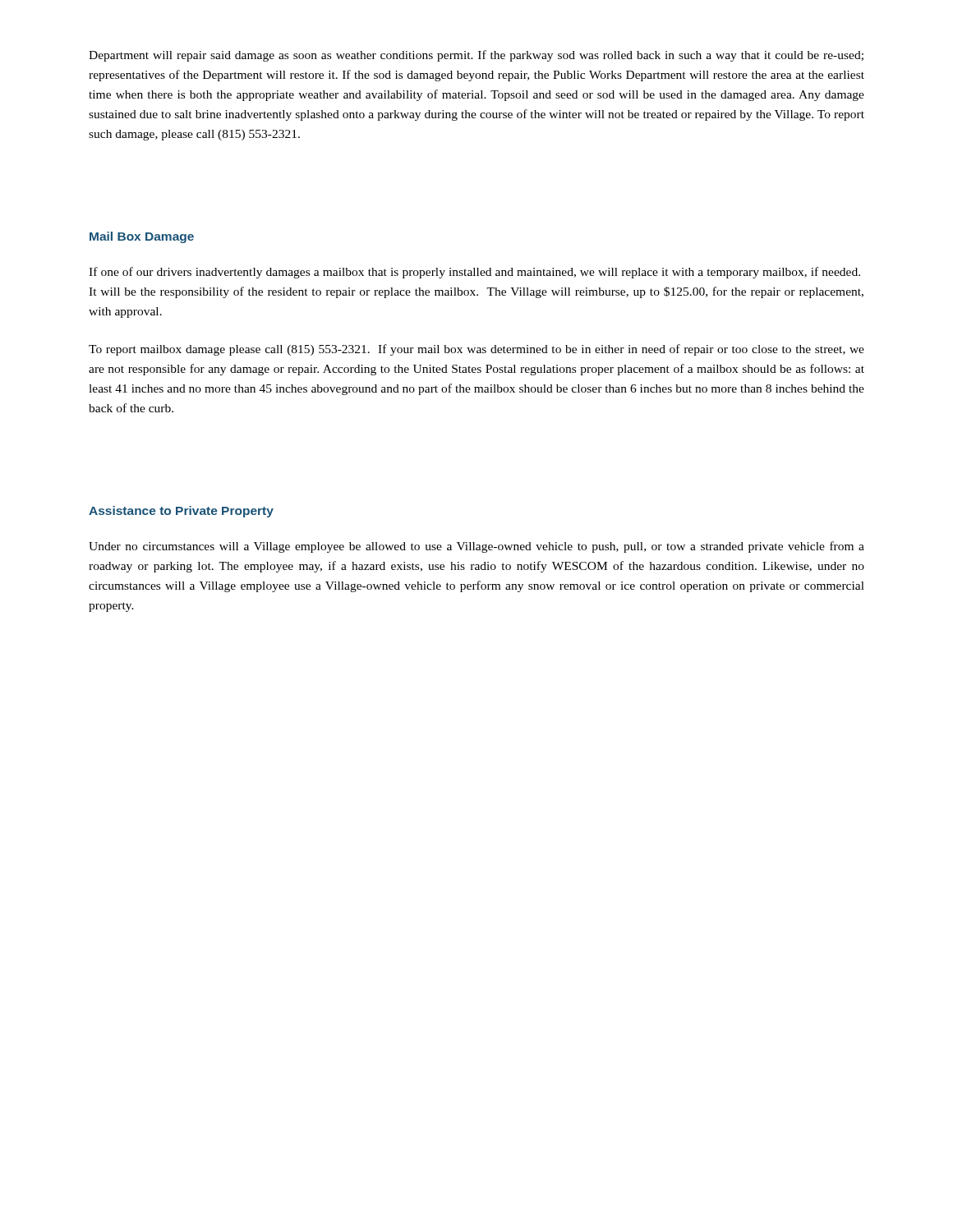This screenshot has width=953, height=1232.
Task: Locate the section header with the text "Mail Box Damage"
Action: (141, 236)
